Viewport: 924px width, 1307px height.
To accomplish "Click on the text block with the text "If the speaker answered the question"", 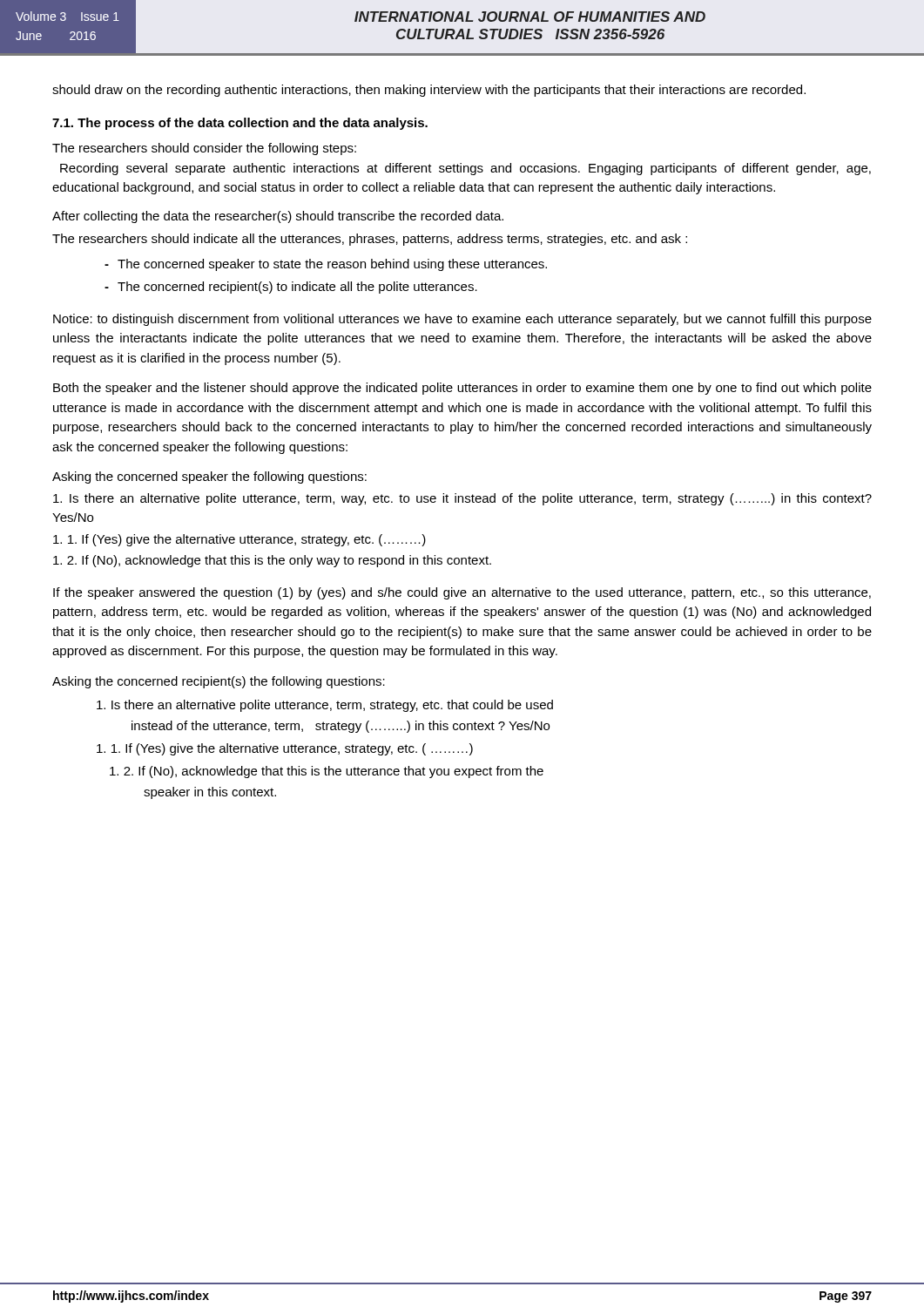I will point(462,622).
